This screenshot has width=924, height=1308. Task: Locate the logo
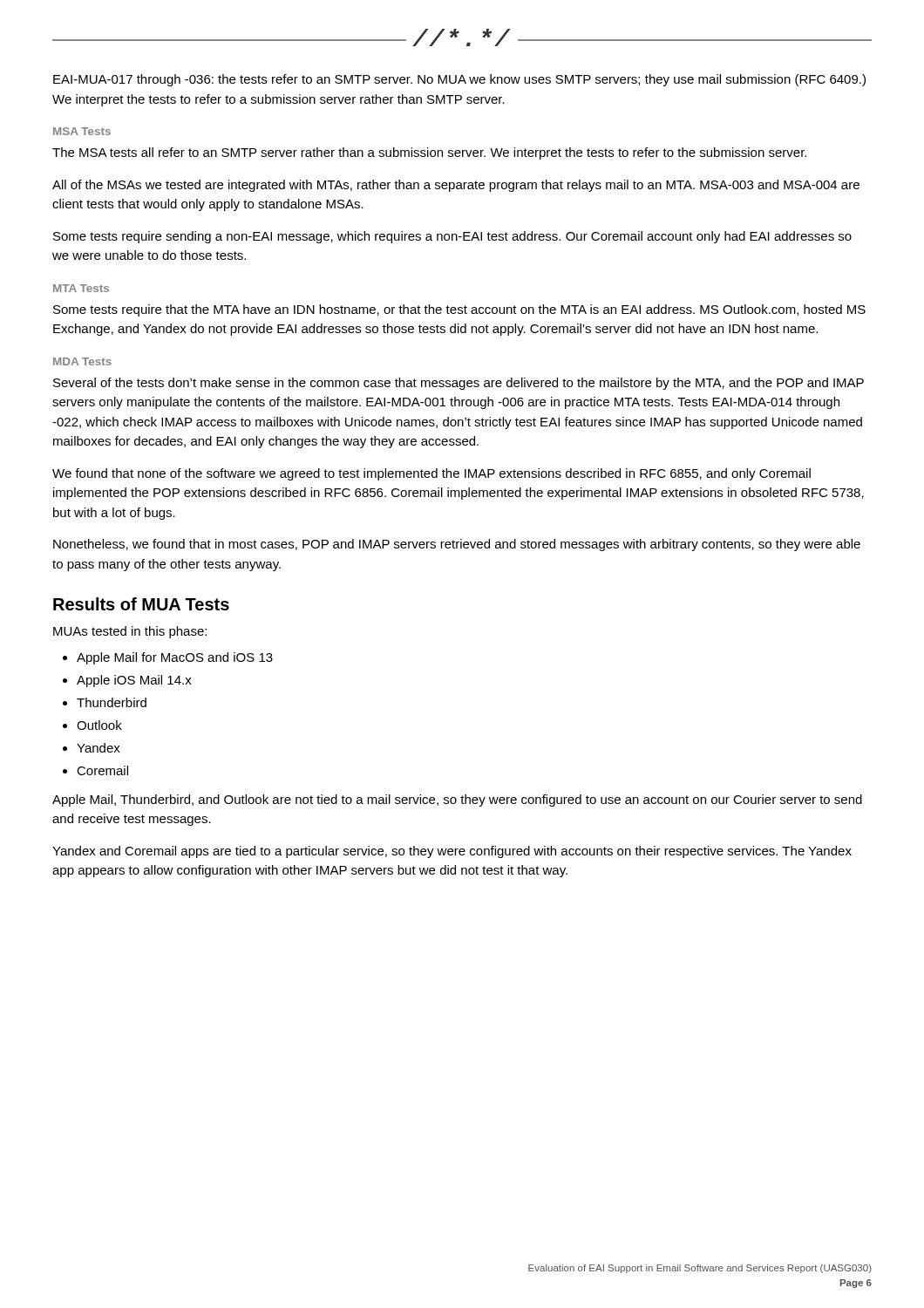click(x=462, y=40)
